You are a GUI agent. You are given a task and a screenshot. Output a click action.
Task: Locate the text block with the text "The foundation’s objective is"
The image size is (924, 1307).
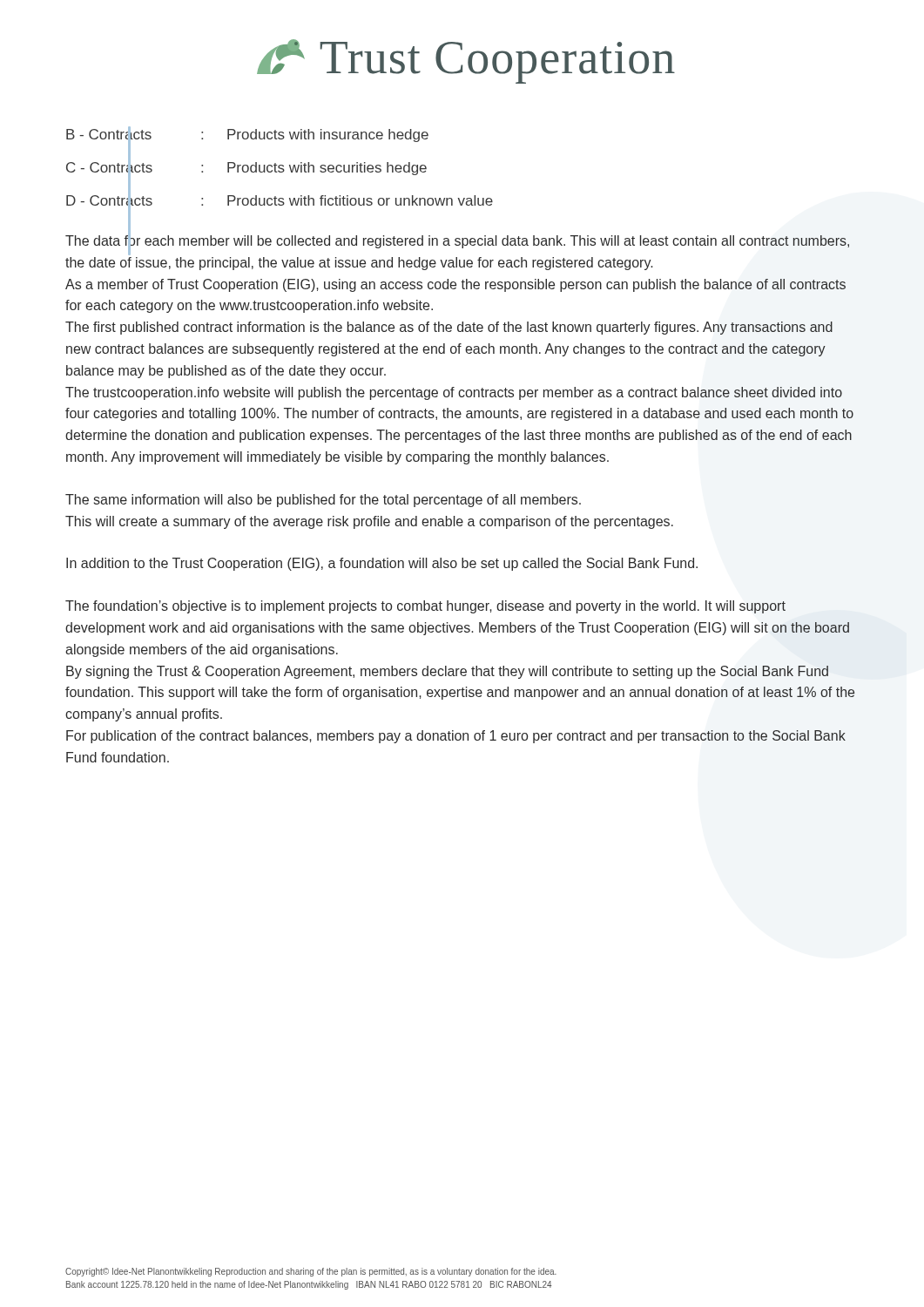point(460,682)
